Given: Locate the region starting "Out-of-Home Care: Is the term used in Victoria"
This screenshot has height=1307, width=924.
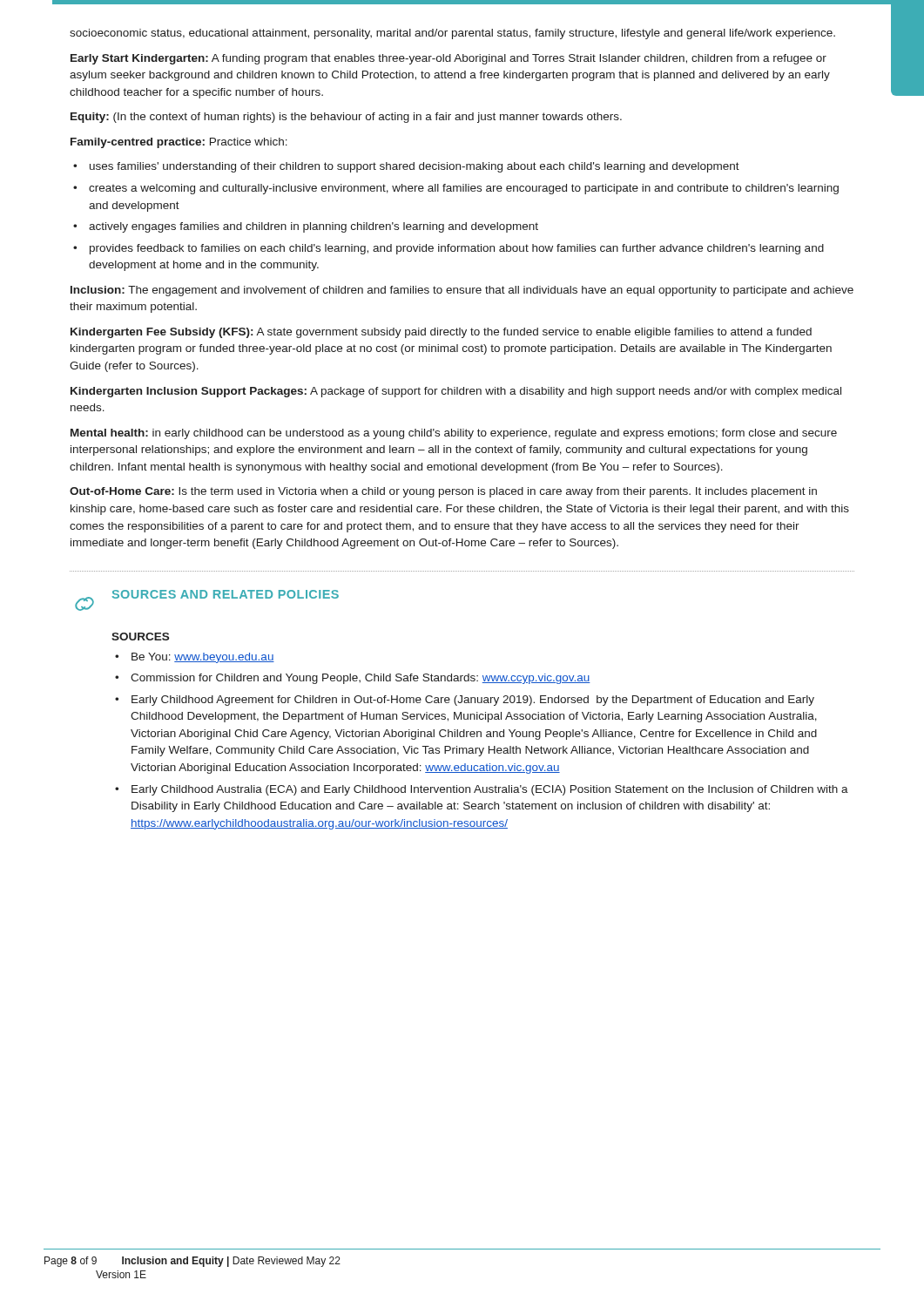Looking at the screenshot, I should [x=462, y=517].
